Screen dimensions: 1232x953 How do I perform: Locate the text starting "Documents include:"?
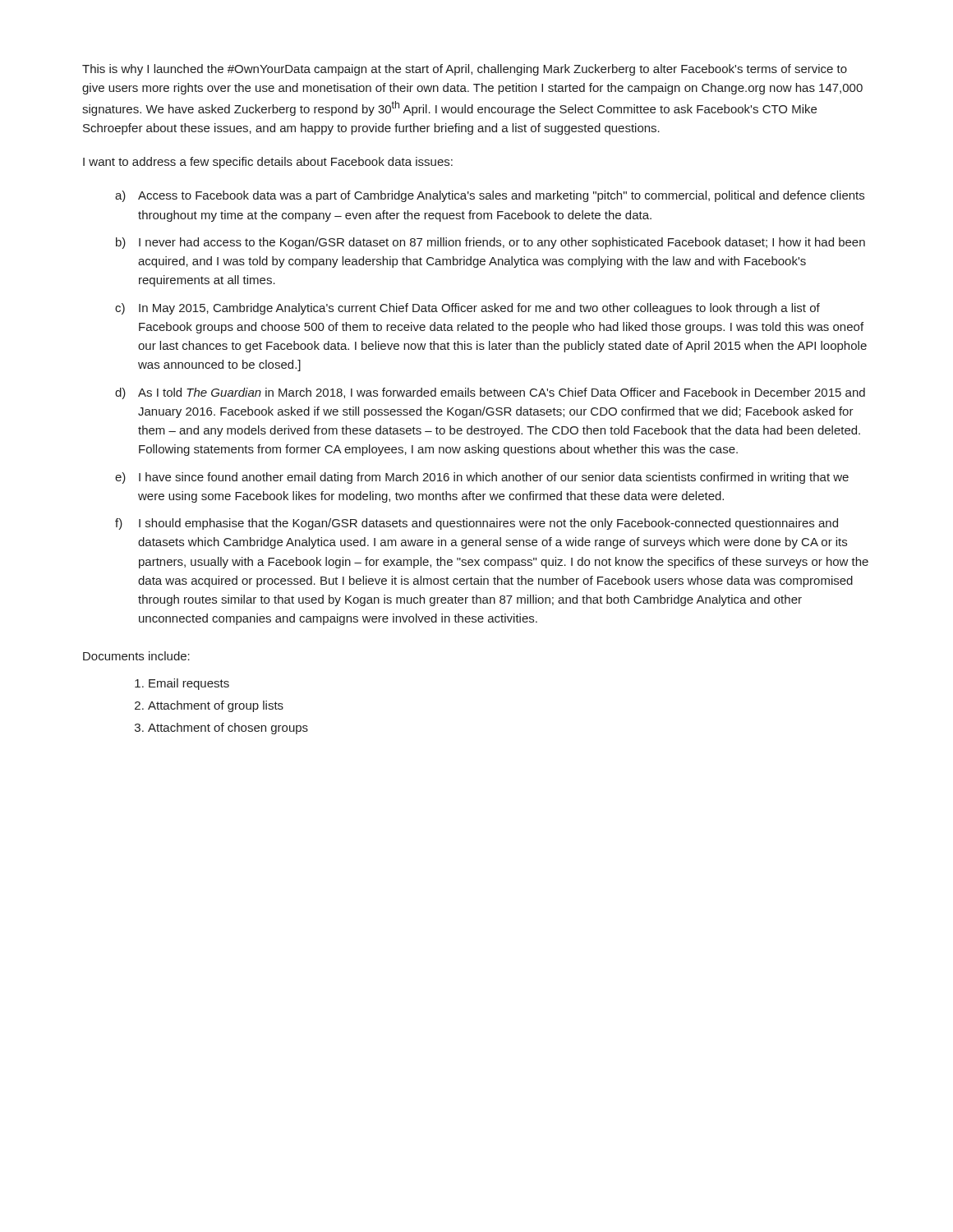[136, 655]
